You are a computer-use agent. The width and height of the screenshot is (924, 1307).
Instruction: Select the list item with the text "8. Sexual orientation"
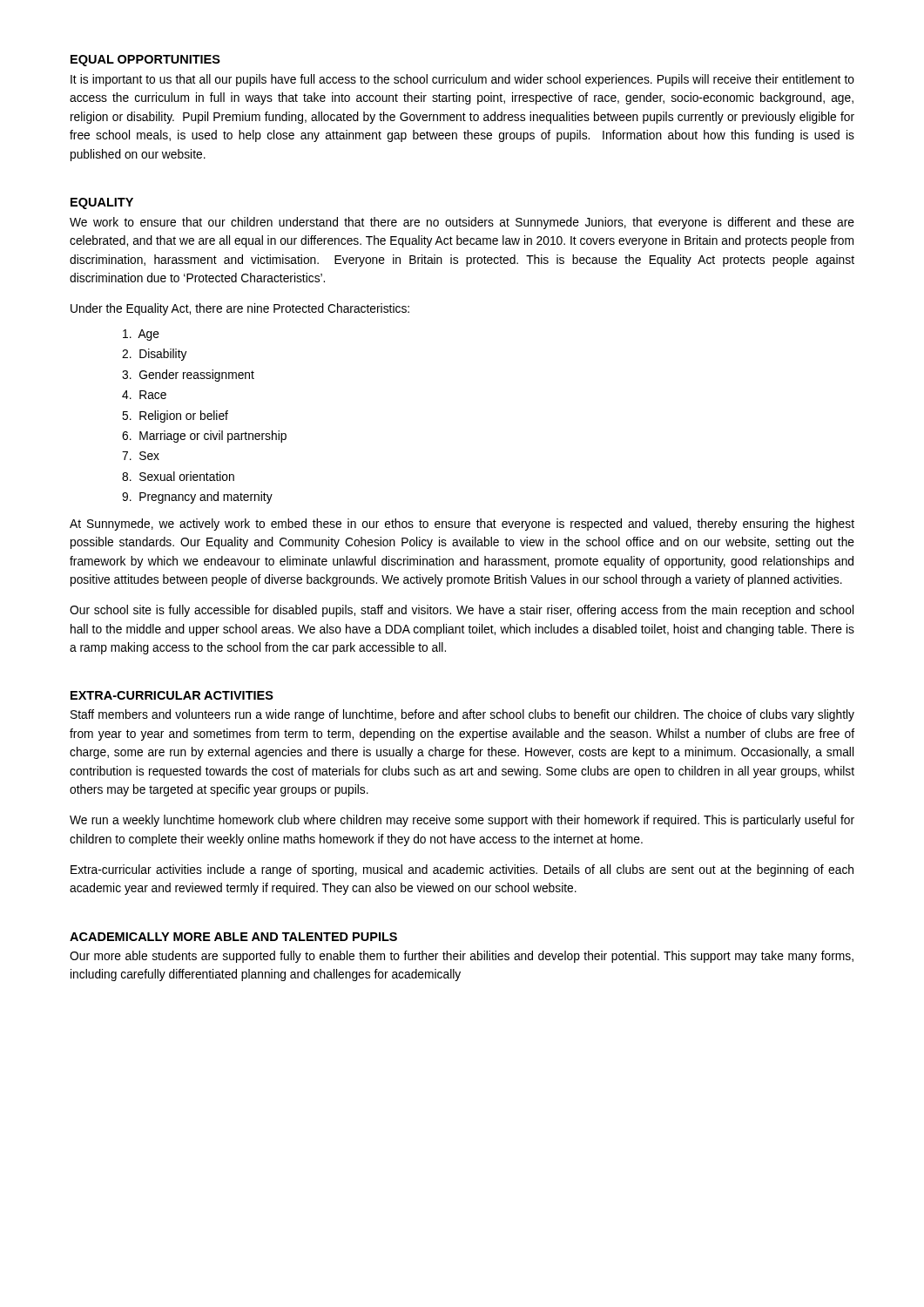tap(178, 477)
